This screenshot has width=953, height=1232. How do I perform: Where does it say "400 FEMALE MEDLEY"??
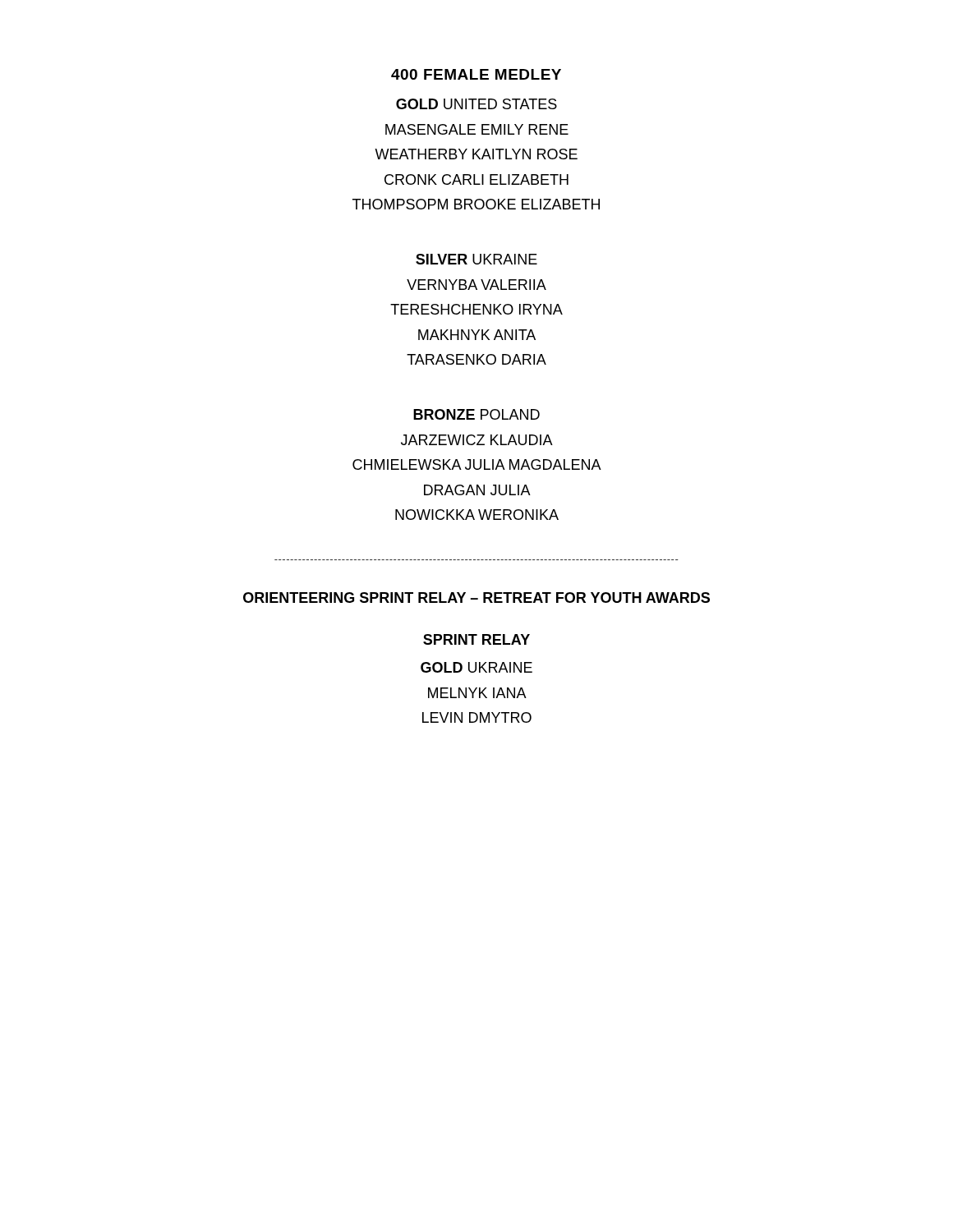click(476, 74)
